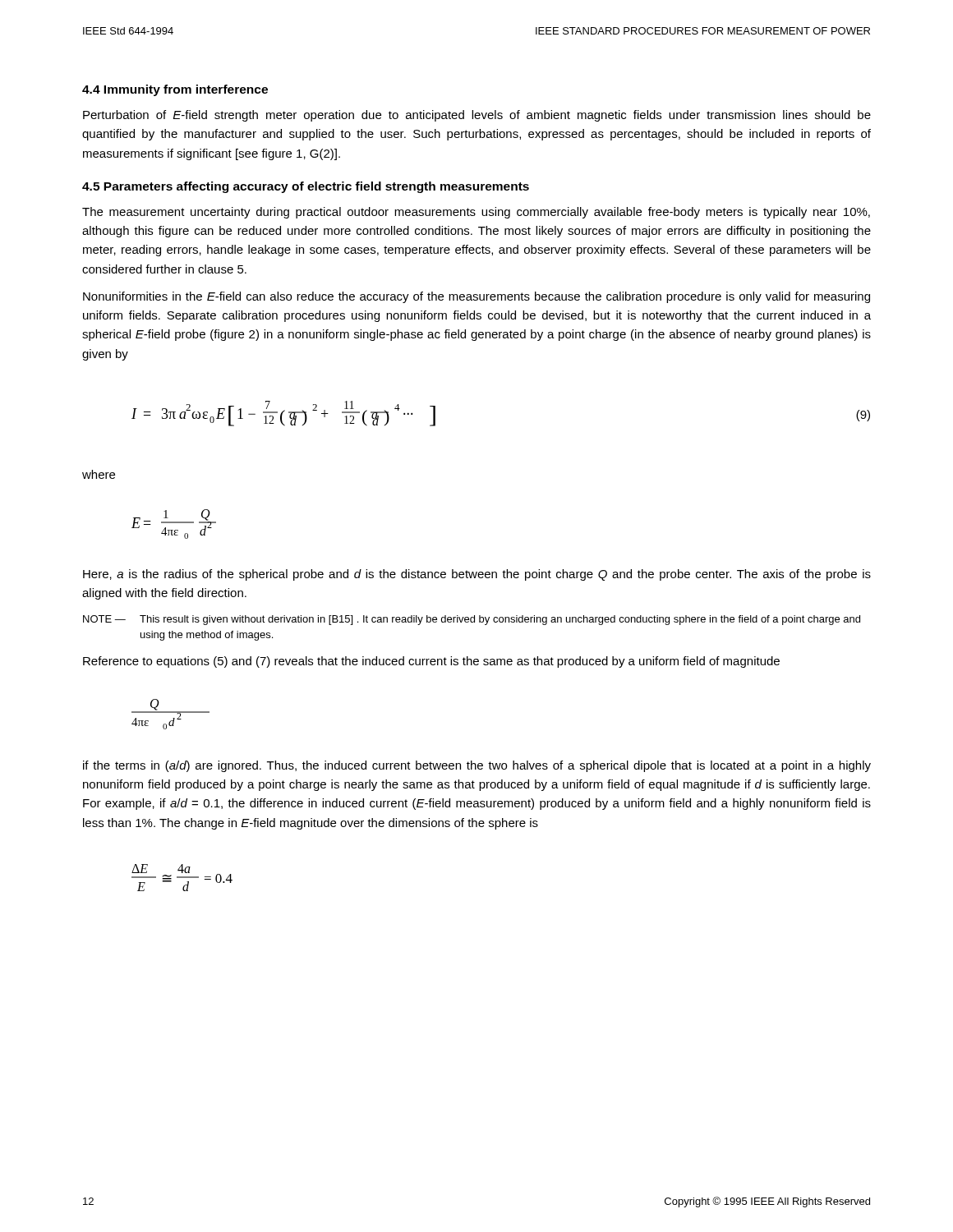The image size is (953, 1232).
Task: Locate the section header that opens with "4.4 Immunity from"
Action: 175,89
